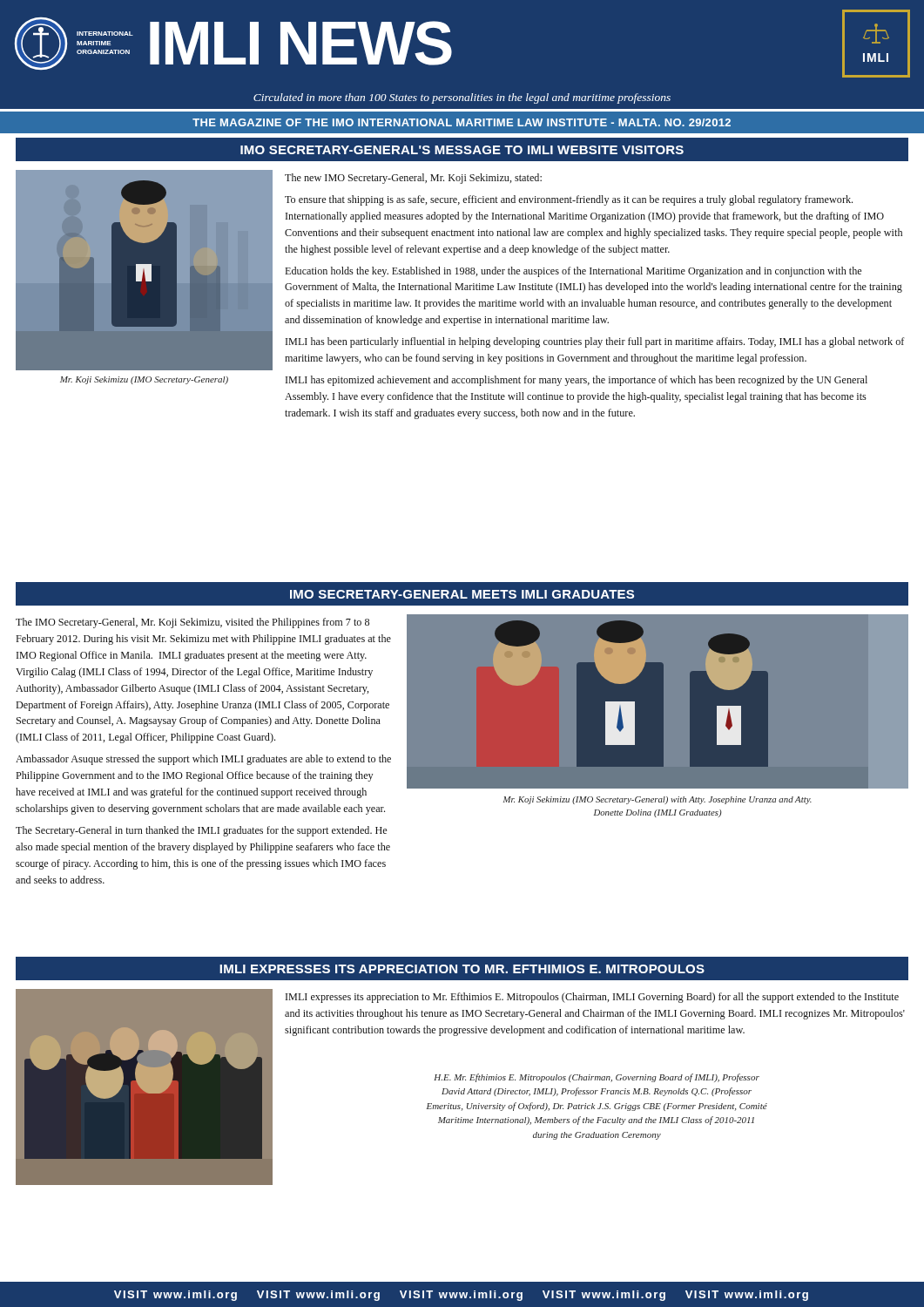Select the section header containing "THE MAGAZINE OF THE IMO INTERNATIONAL"
This screenshot has height=1307, width=924.
pyautogui.click(x=462, y=122)
